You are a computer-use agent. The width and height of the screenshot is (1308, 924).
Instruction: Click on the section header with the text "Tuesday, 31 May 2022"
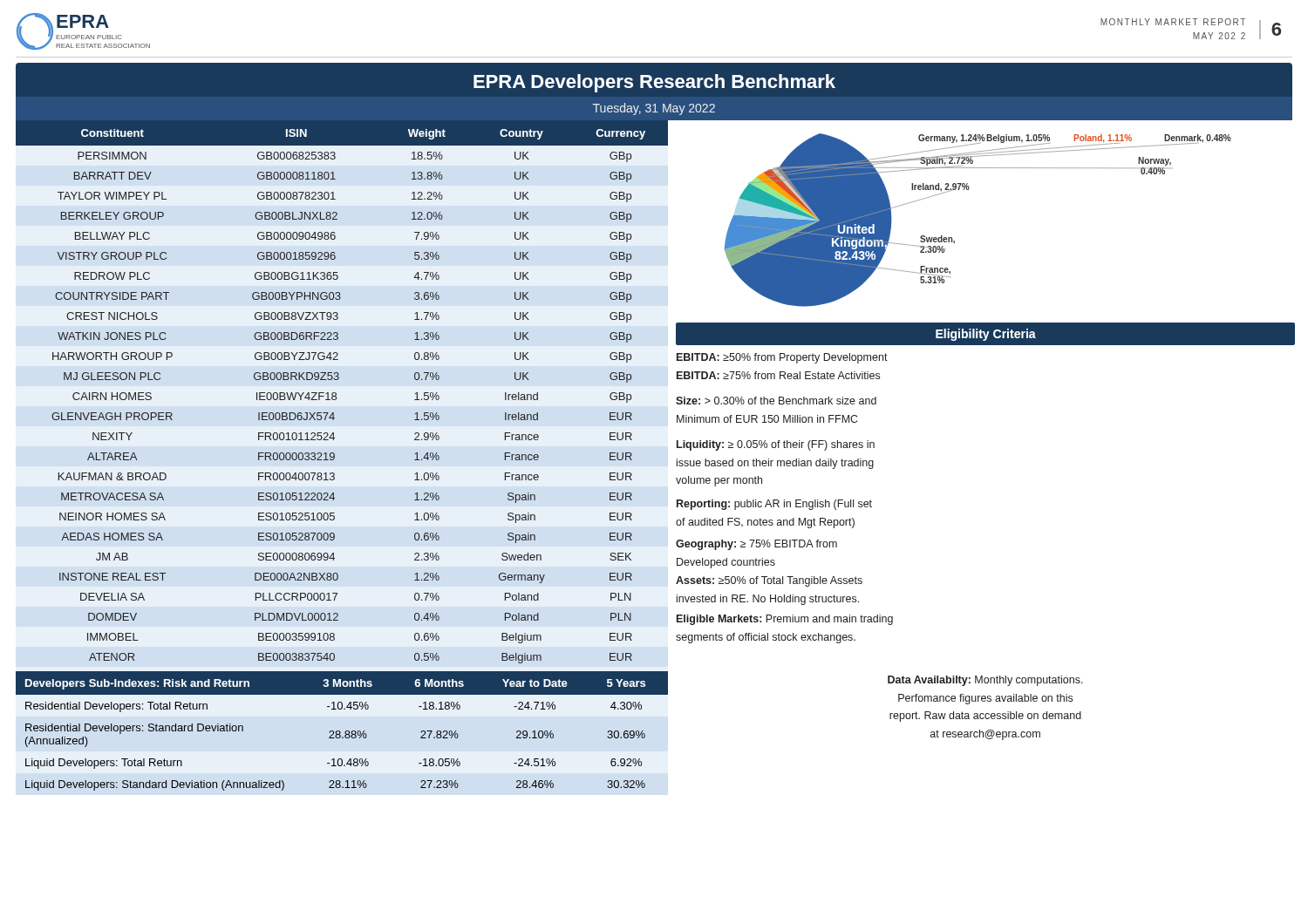(x=654, y=108)
